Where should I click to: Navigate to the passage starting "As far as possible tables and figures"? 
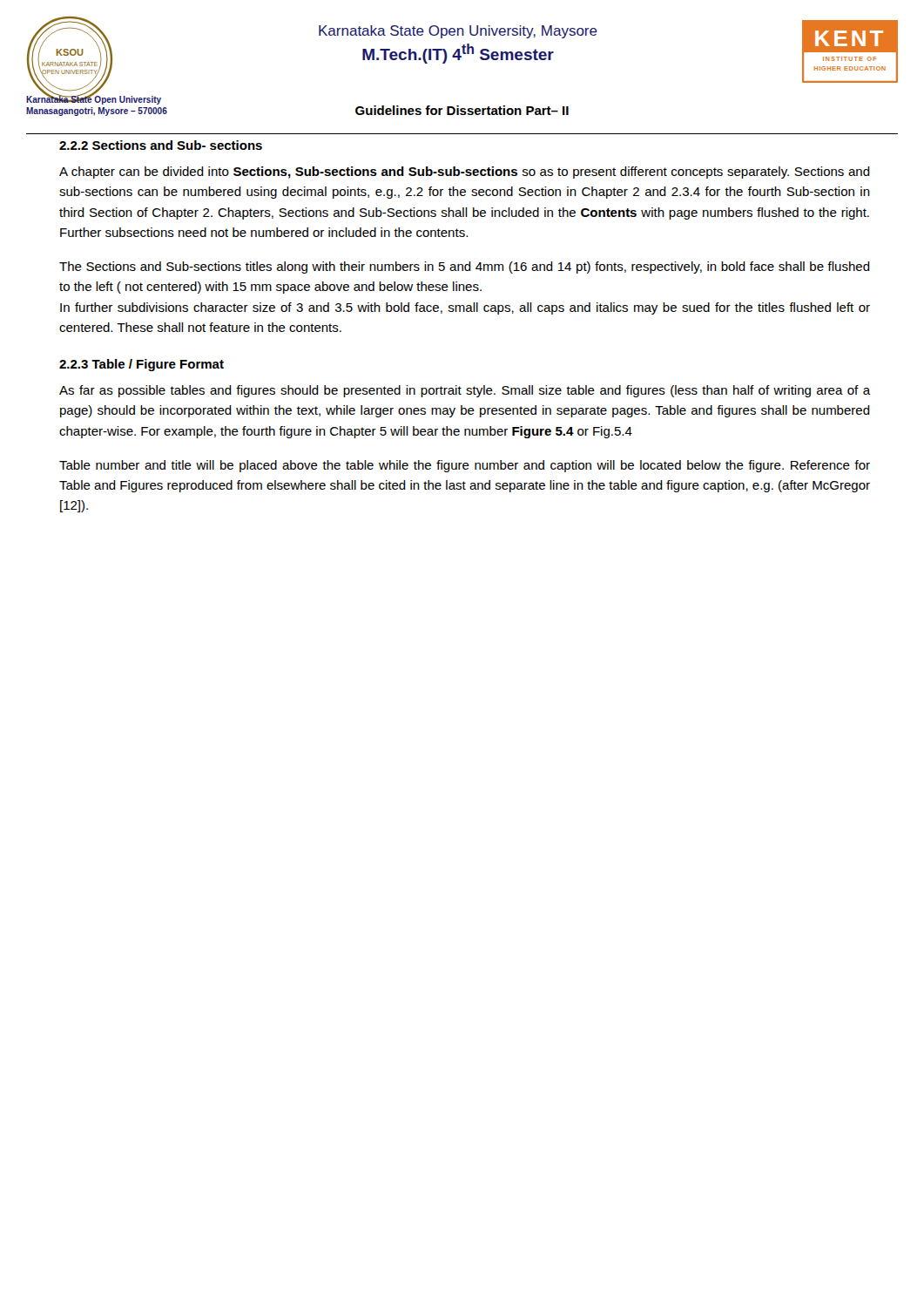[x=465, y=410]
